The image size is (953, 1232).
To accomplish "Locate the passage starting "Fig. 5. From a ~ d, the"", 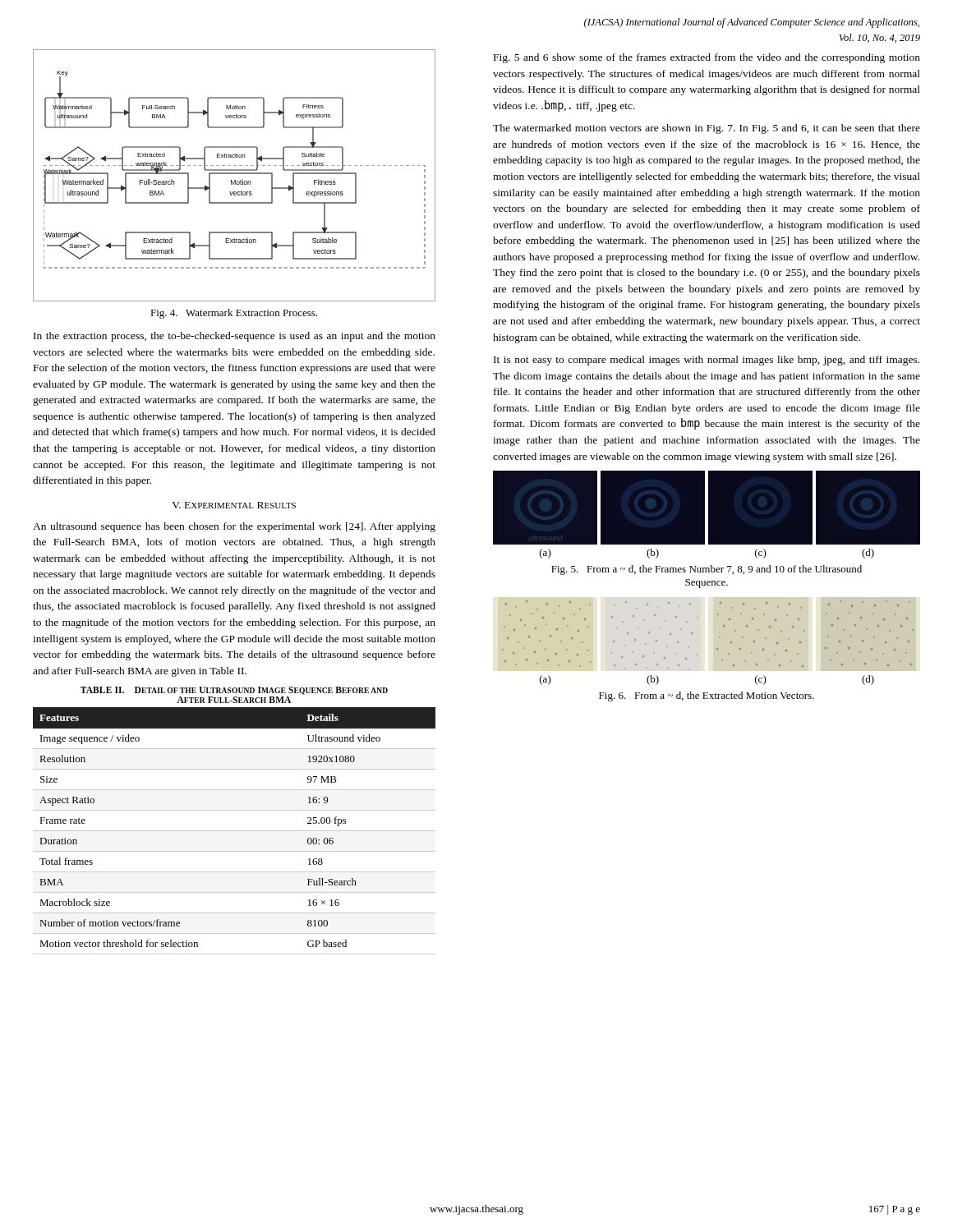I will (707, 575).
